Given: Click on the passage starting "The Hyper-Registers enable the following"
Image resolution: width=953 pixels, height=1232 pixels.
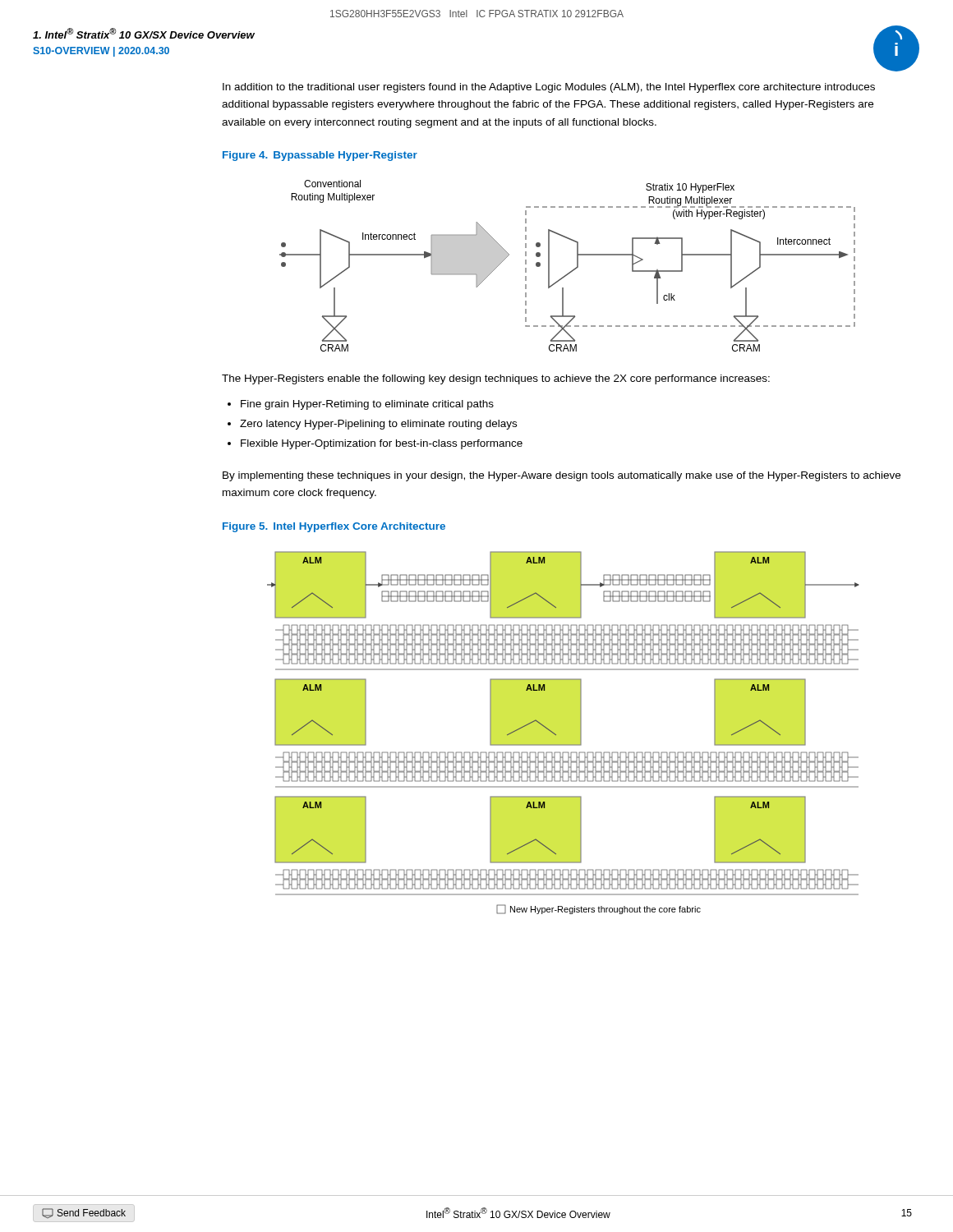Looking at the screenshot, I should tap(496, 378).
